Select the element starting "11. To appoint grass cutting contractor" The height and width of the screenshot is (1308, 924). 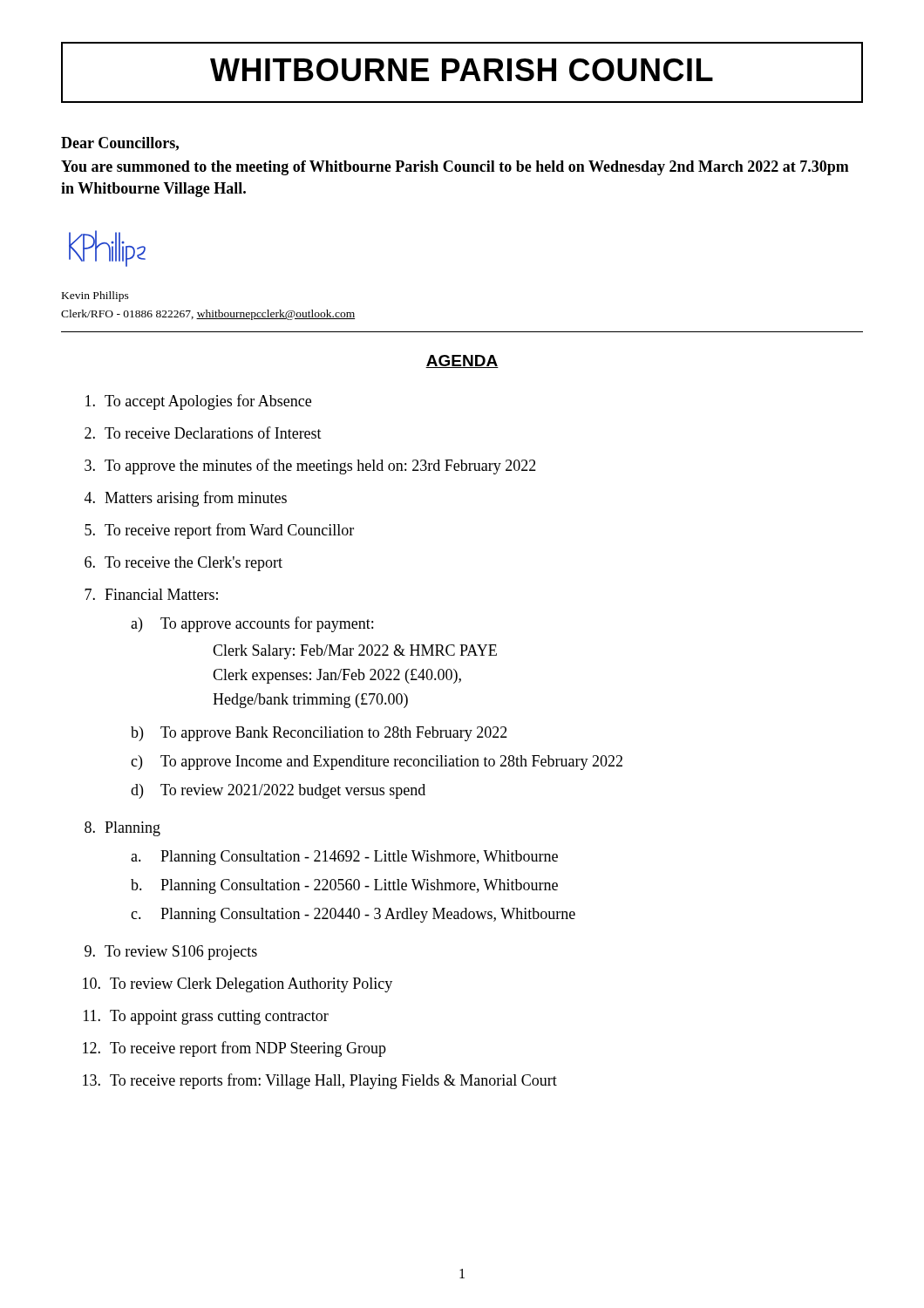(206, 1017)
